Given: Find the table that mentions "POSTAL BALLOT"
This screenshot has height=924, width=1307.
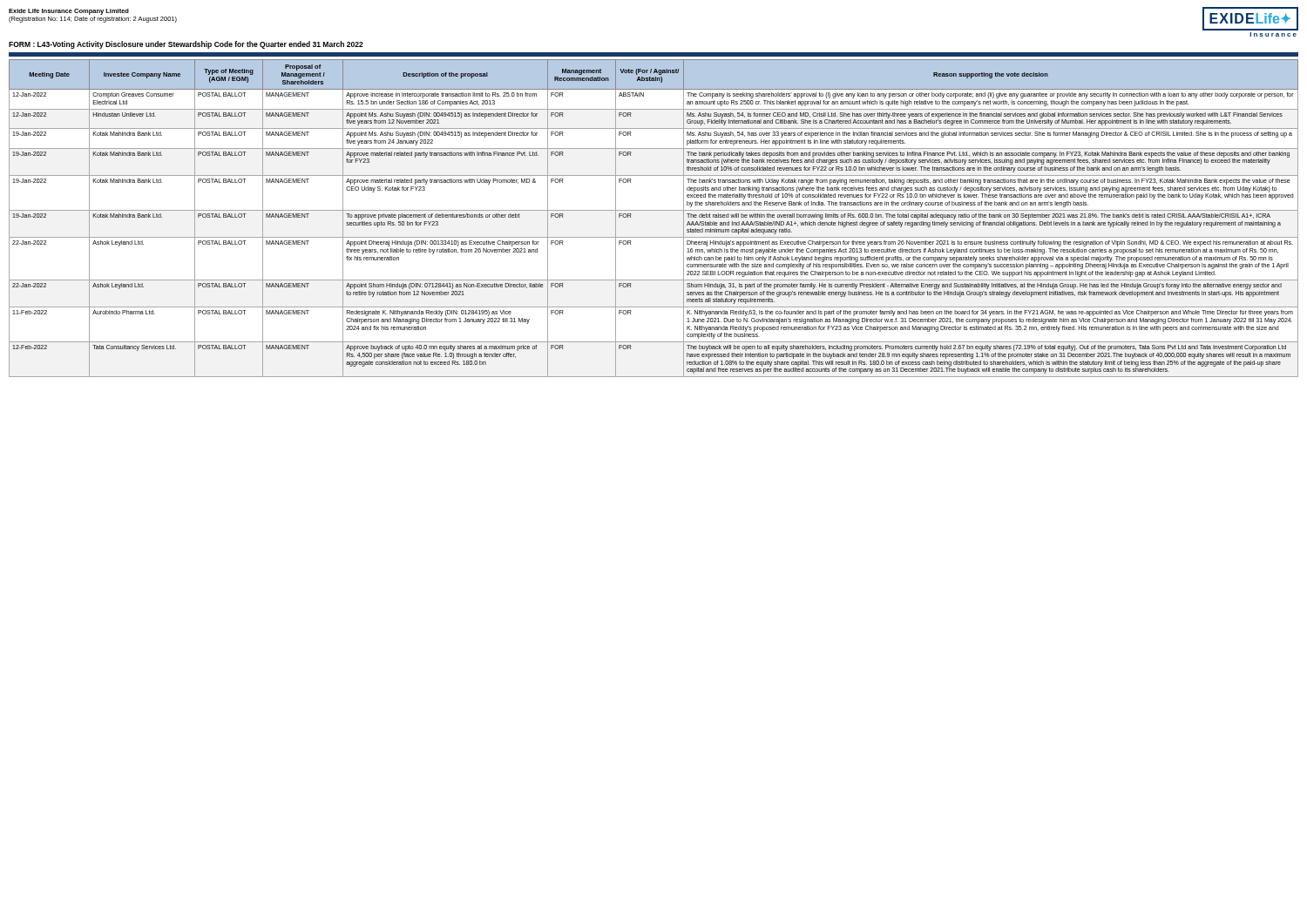Looking at the screenshot, I should point(654,218).
